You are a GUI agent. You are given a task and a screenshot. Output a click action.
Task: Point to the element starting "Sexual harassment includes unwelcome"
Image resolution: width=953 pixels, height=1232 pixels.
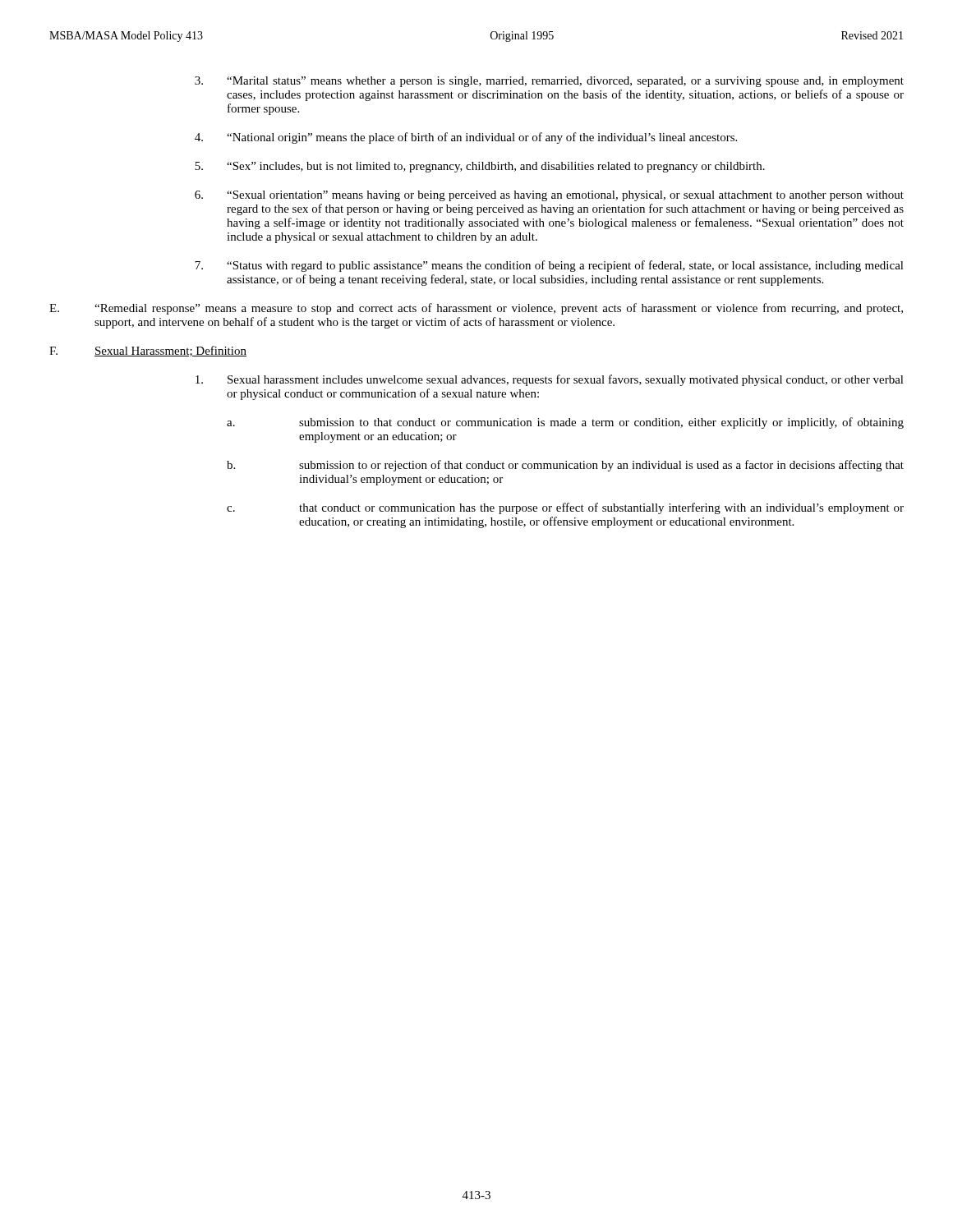(521, 387)
